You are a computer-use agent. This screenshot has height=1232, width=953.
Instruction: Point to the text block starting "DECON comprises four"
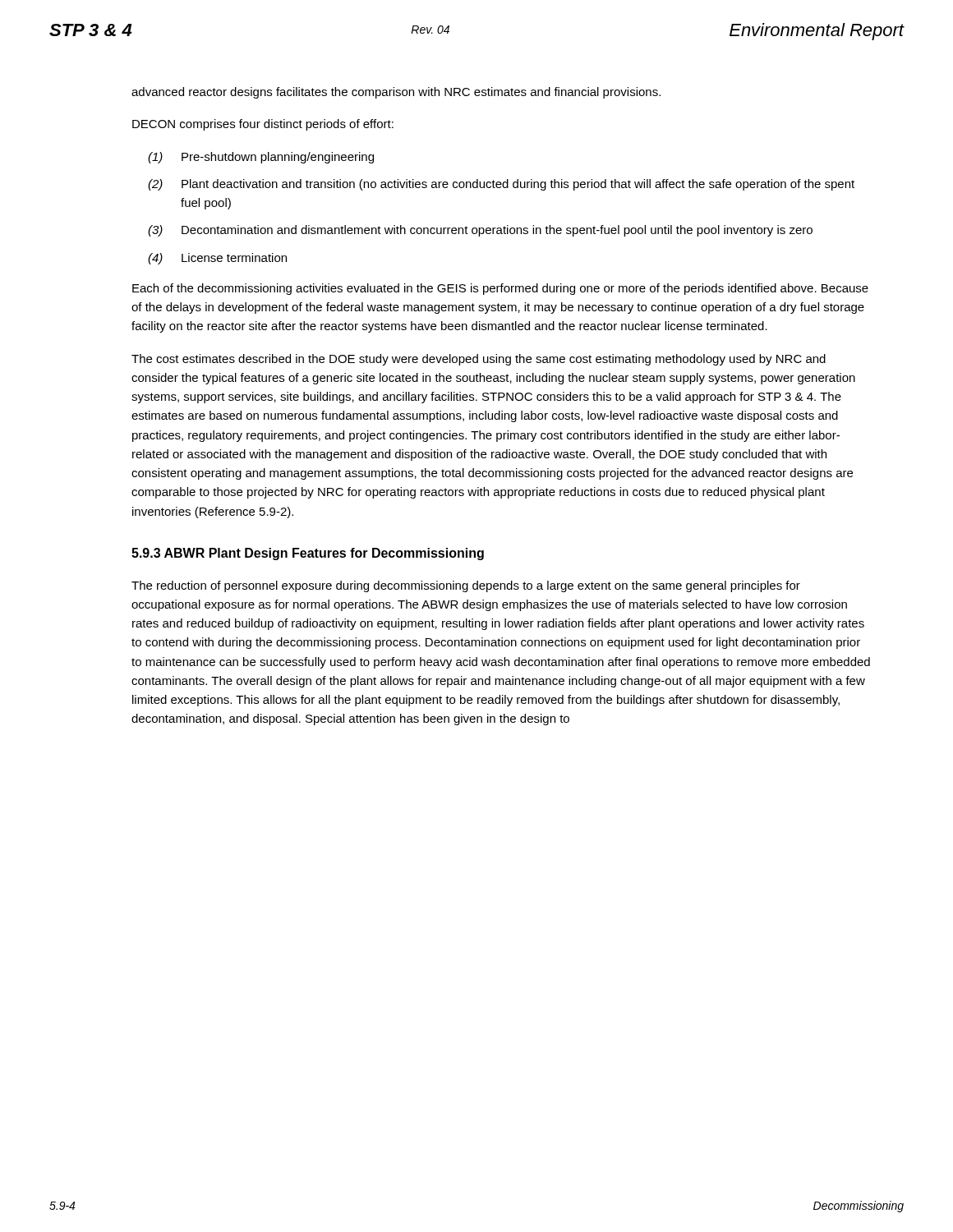[263, 124]
